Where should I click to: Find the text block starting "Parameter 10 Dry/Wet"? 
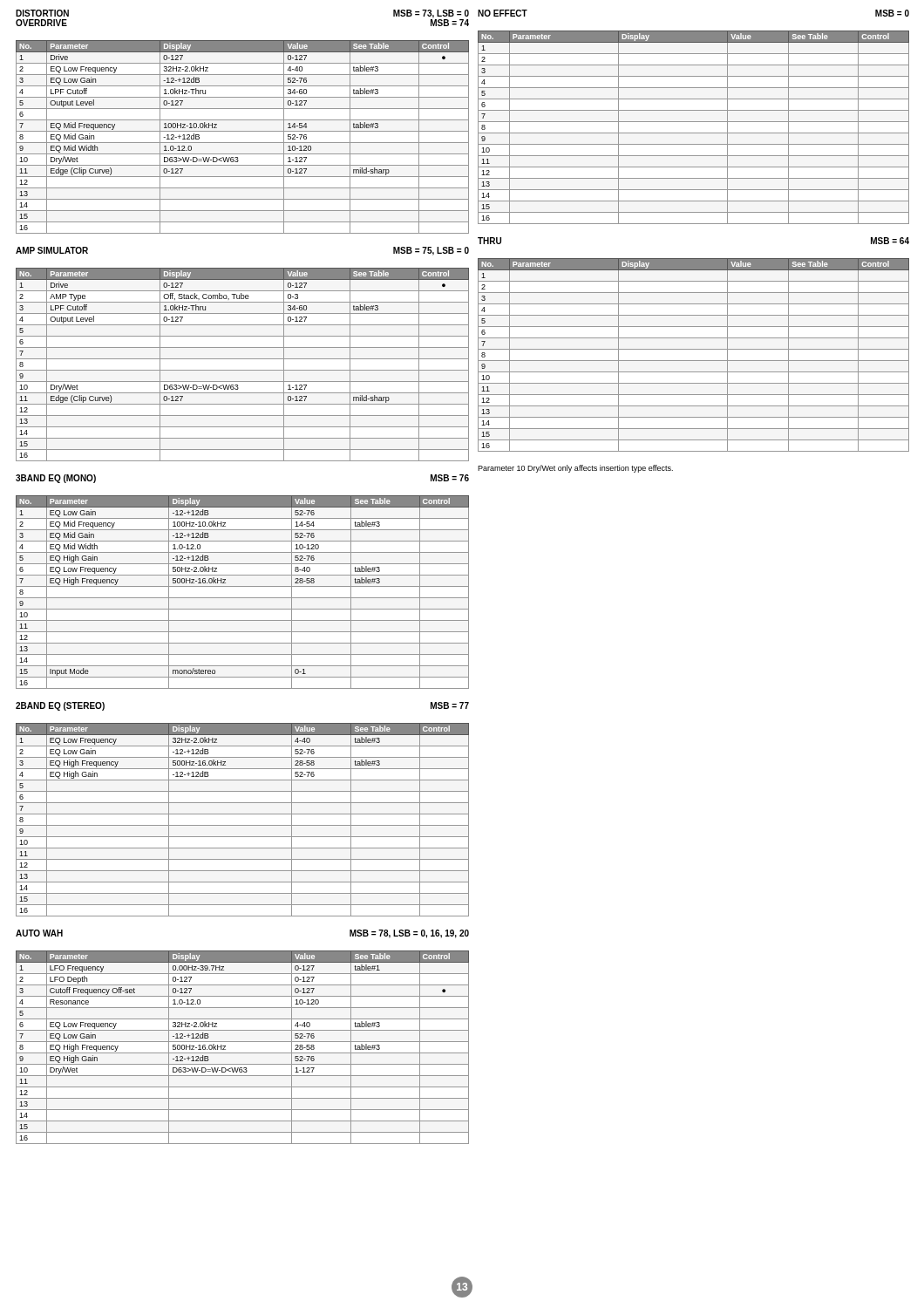click(x=576, y=468)
